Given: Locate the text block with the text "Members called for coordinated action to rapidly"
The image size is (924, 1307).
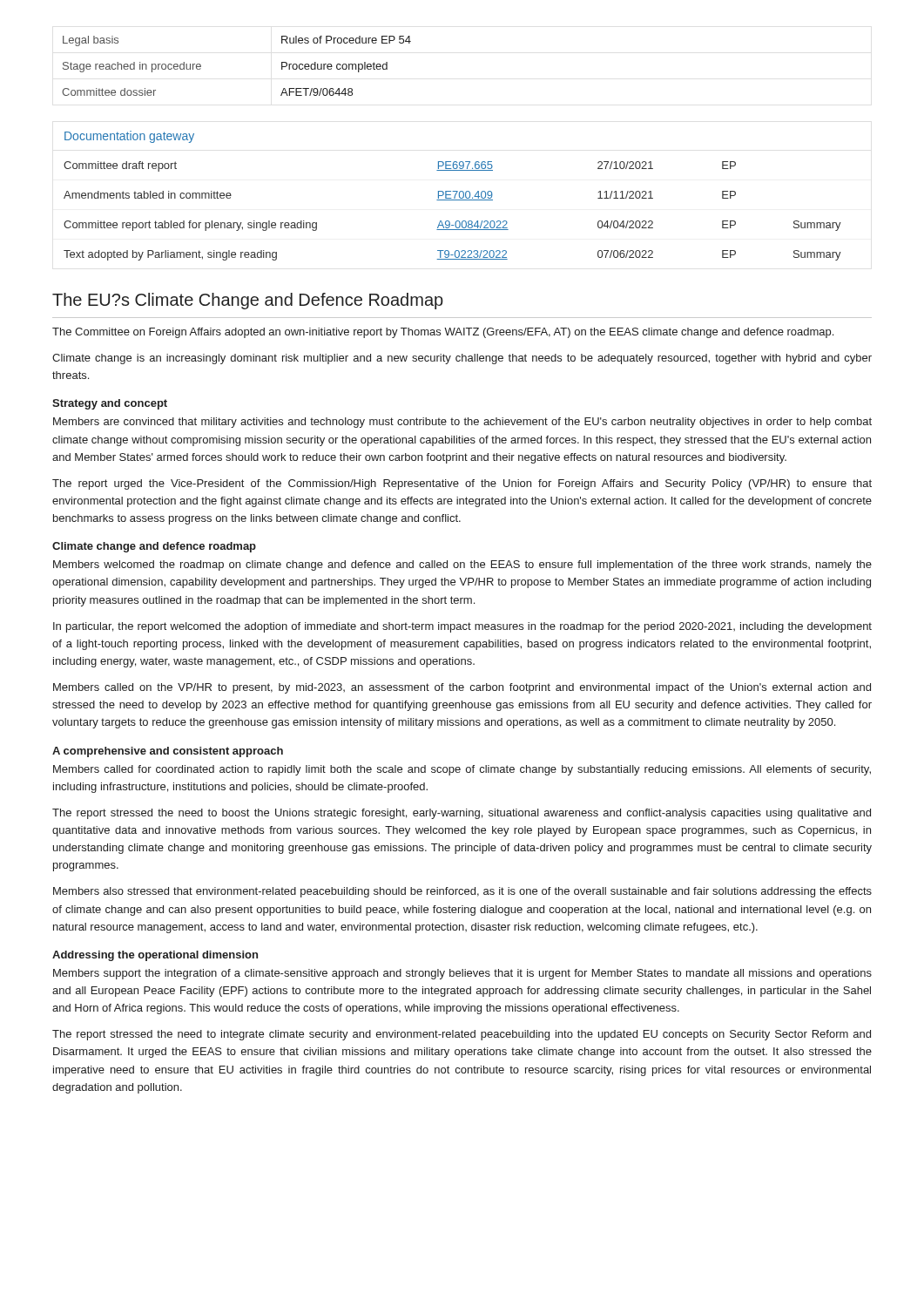Looking at the screenshot, I should [x=462, y=778].
